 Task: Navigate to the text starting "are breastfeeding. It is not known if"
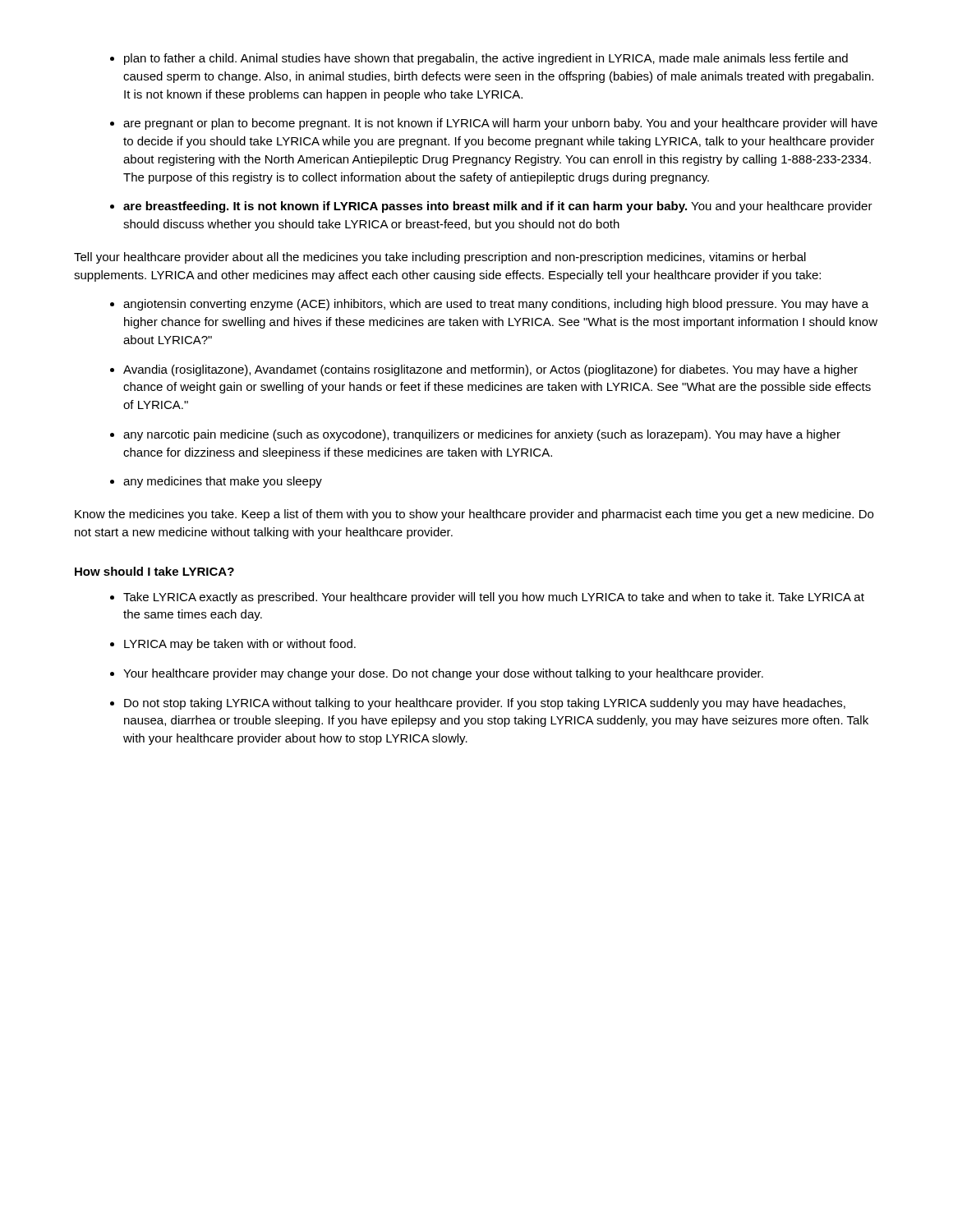point(498,215)
